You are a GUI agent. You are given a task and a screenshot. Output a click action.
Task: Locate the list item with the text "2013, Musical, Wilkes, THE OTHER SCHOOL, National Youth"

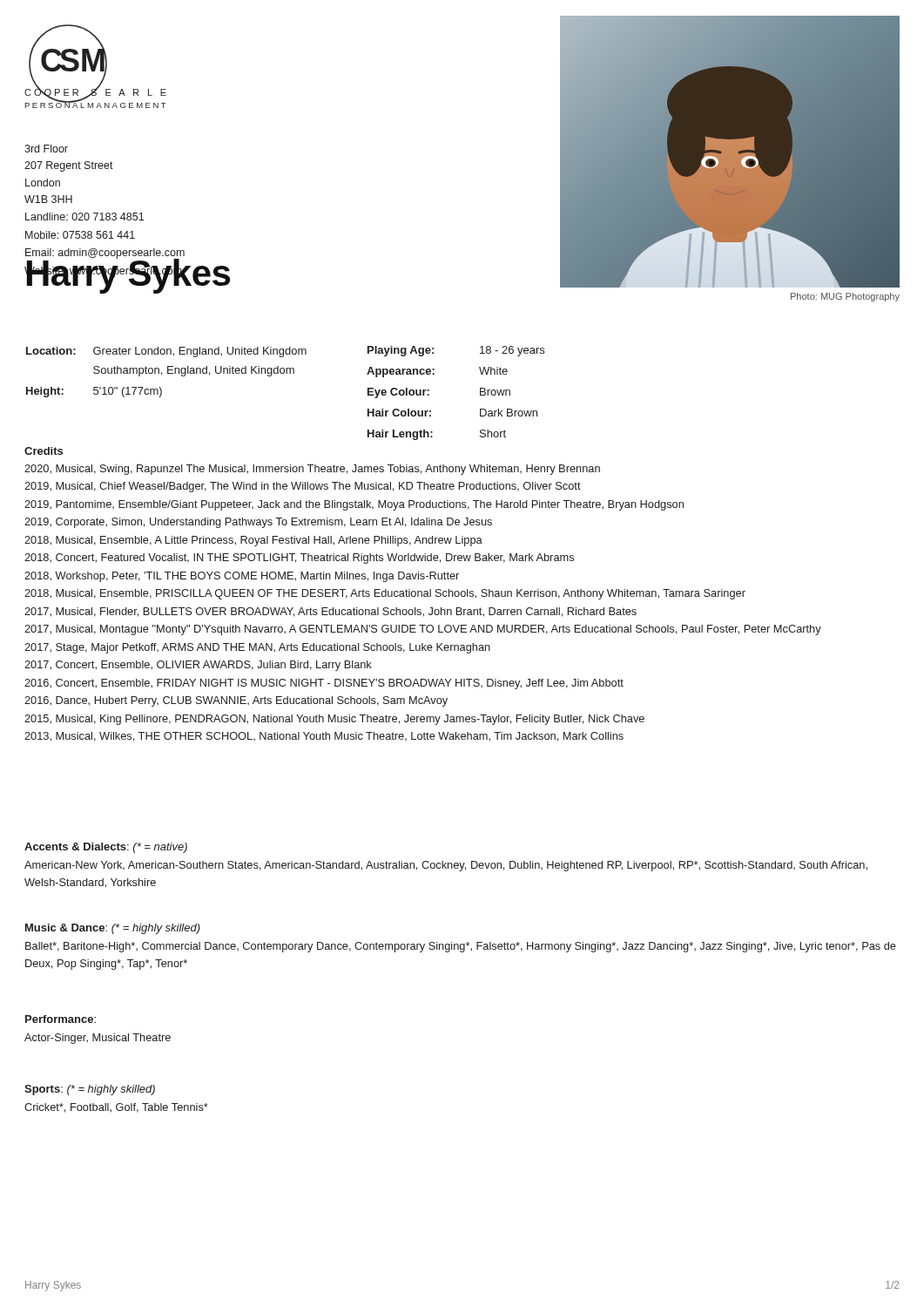[324, 736]
